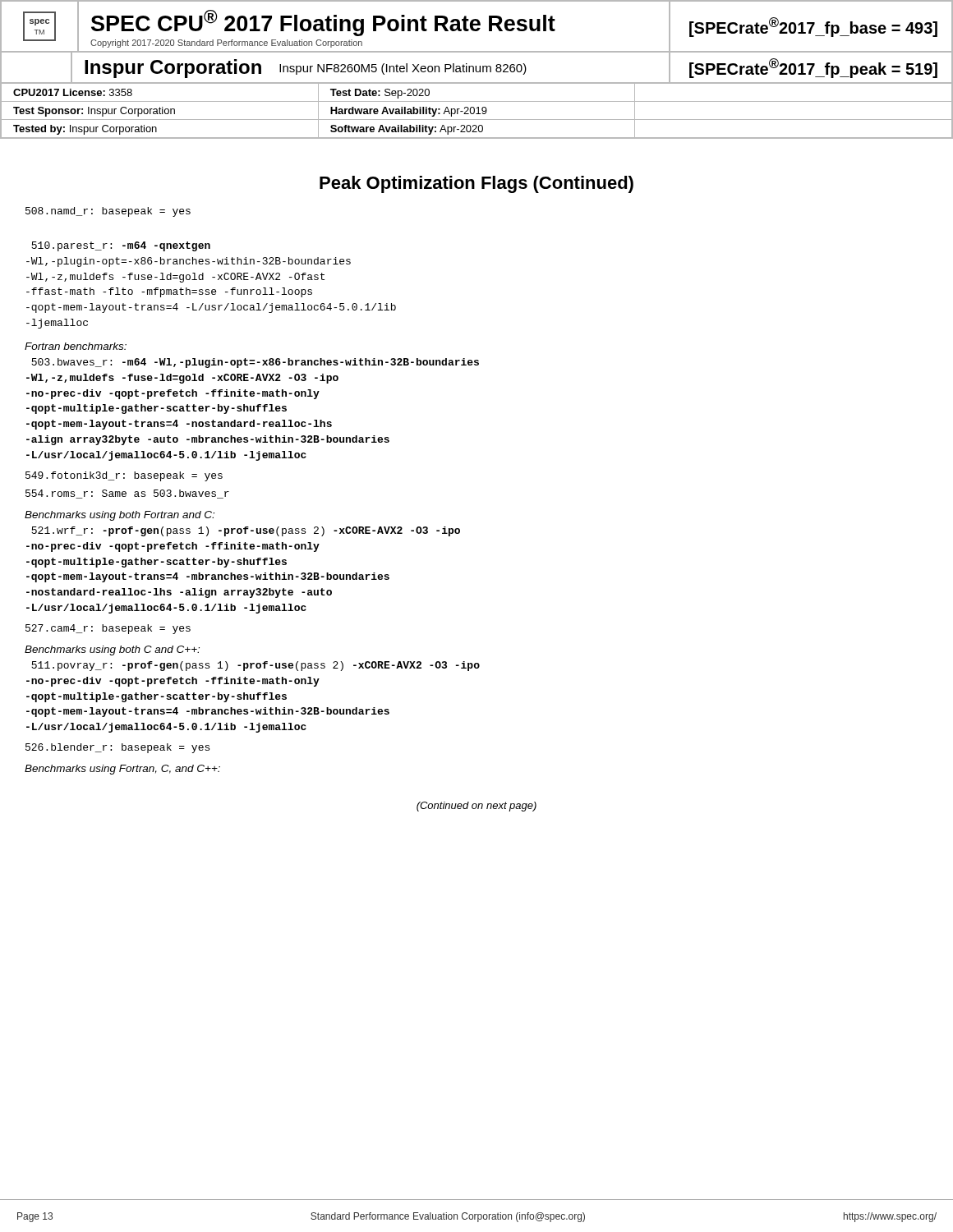Click on the text that reads "Fortran benchmarks:"
Viewport: 953px width, 1232px height.
[76, 346]
